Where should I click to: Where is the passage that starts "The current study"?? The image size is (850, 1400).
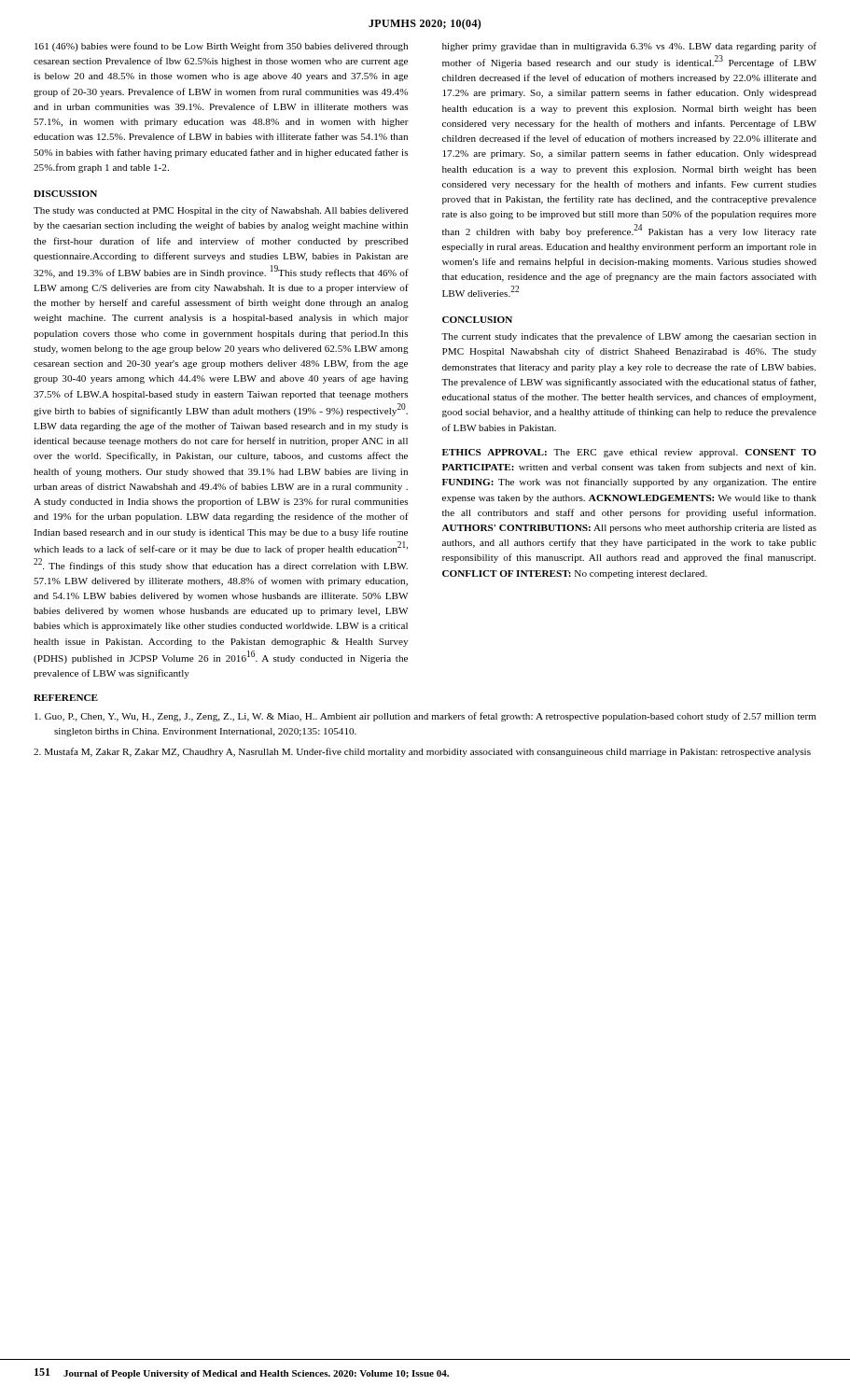[629, 382]
